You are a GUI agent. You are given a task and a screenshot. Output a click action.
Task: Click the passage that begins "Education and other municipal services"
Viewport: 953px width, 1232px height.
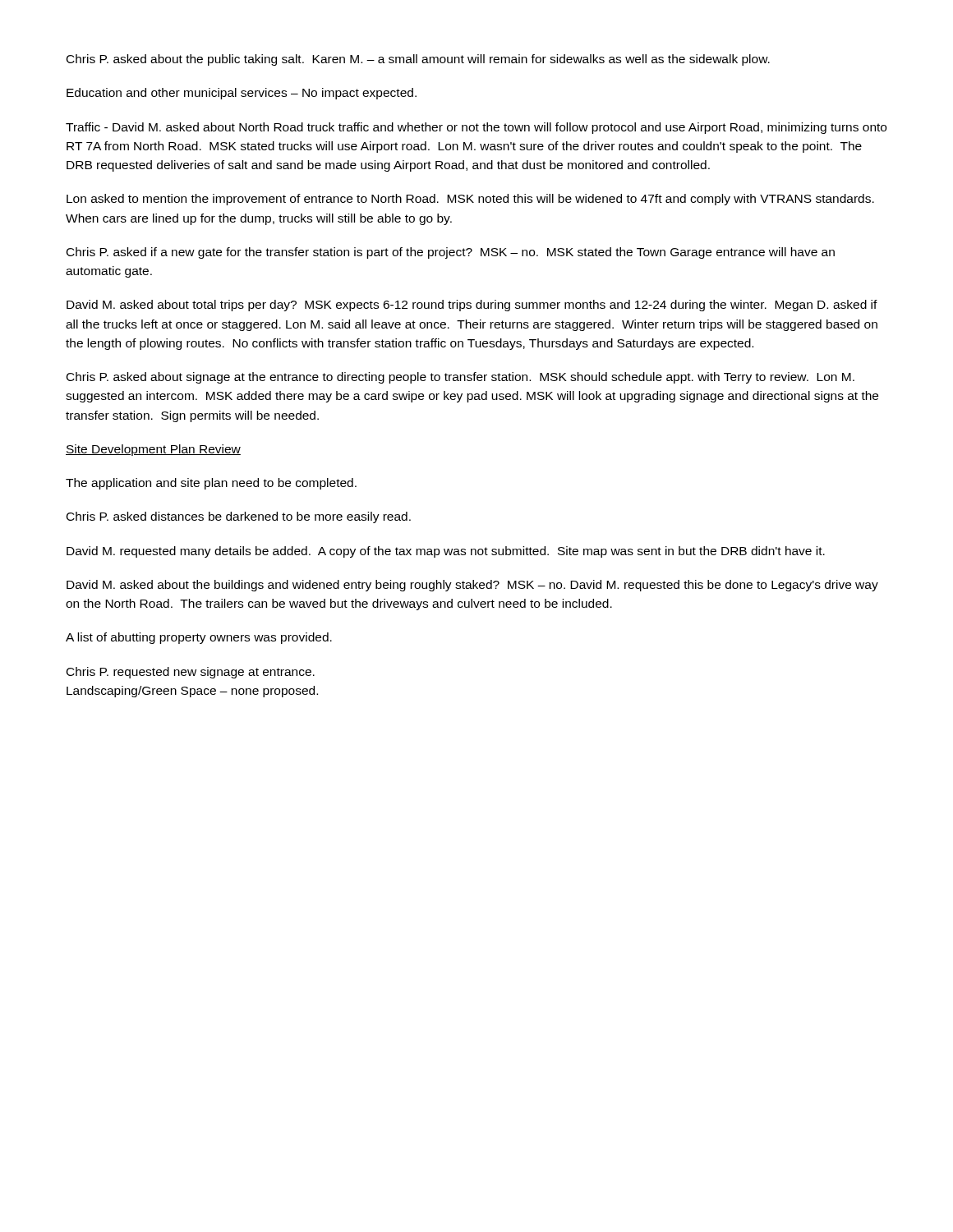[x=242, y=93]
